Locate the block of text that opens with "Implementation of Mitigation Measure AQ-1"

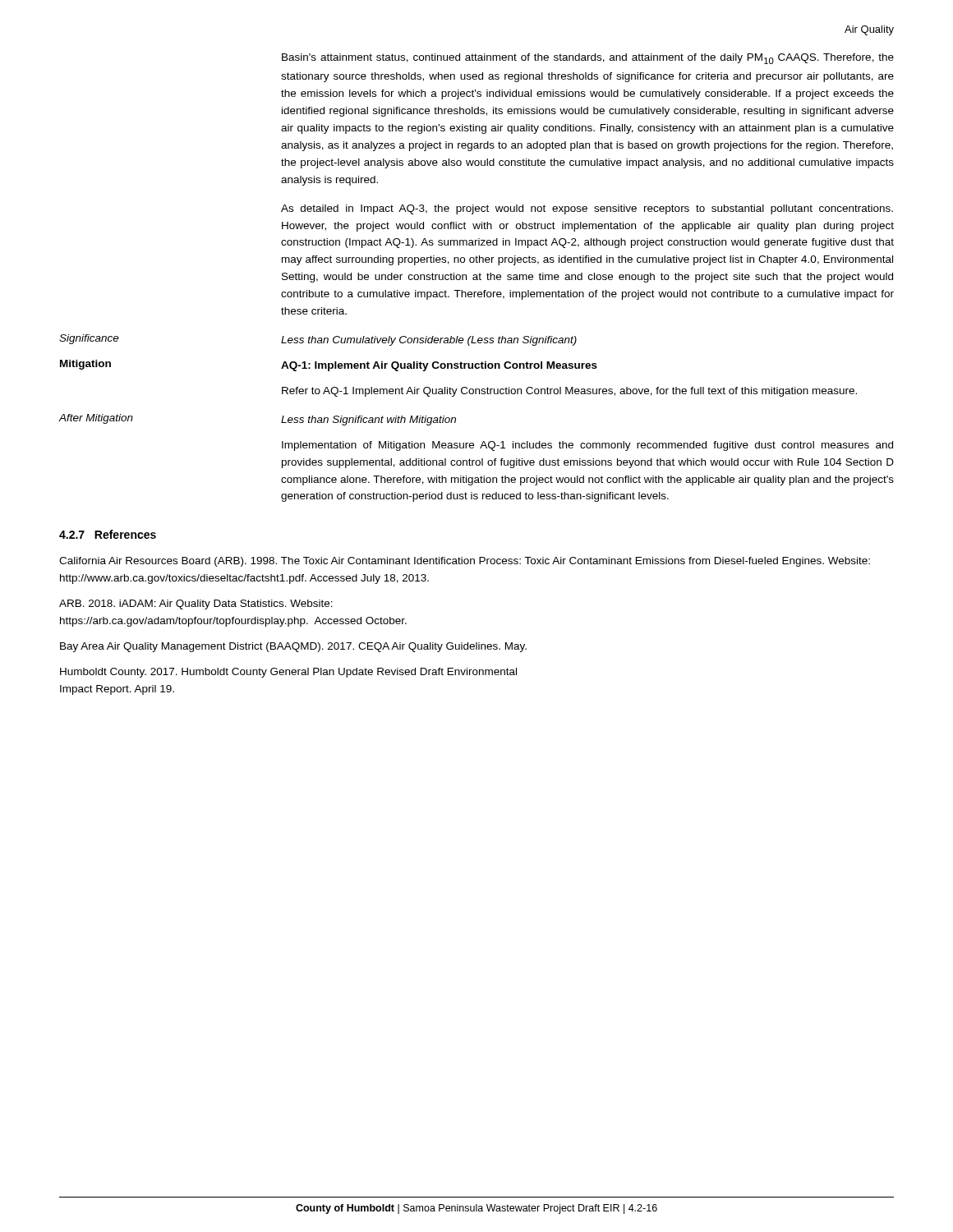tap(587, 470)
